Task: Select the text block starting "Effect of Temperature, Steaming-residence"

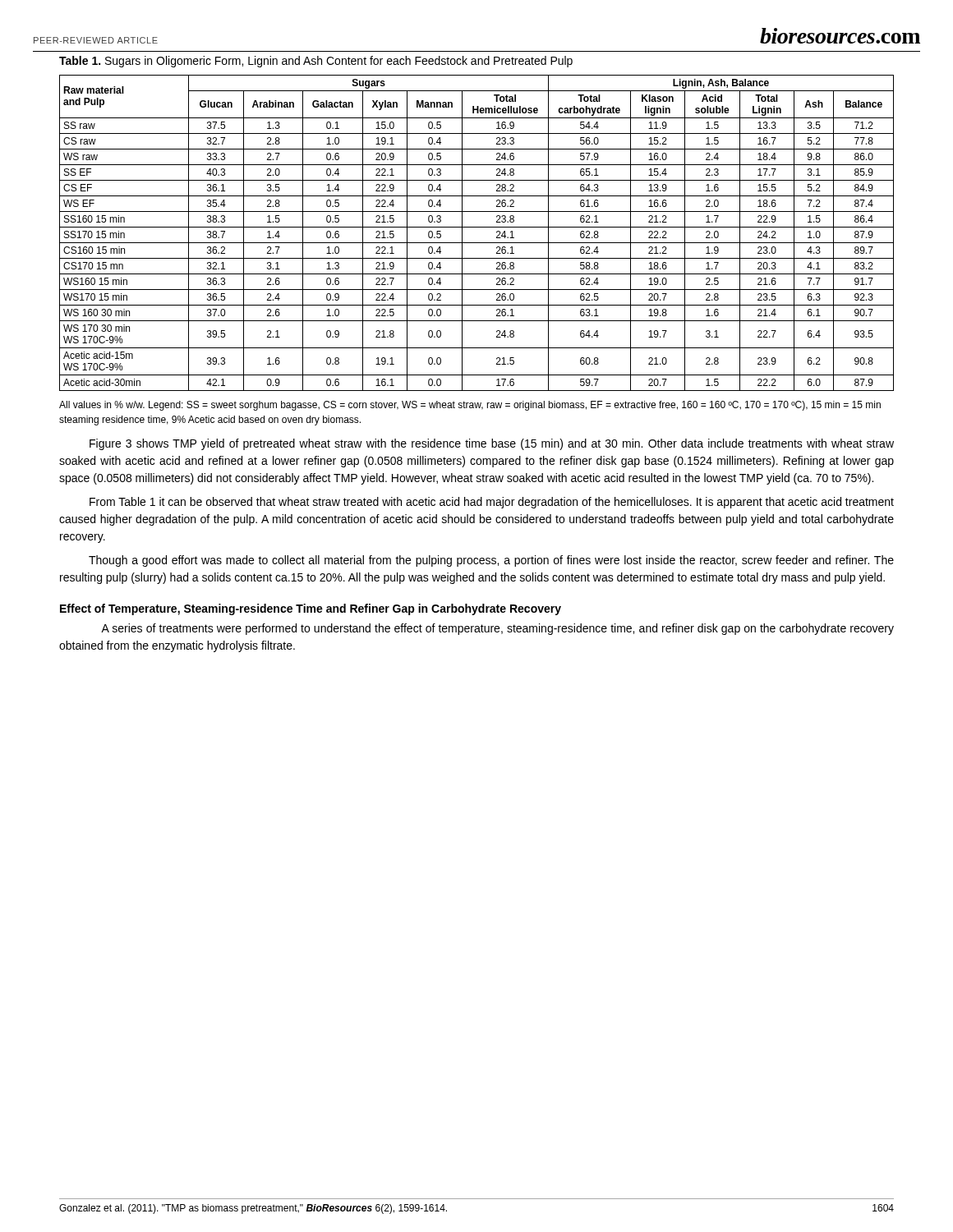Action: pyautogui.click(x=310, y=608)
